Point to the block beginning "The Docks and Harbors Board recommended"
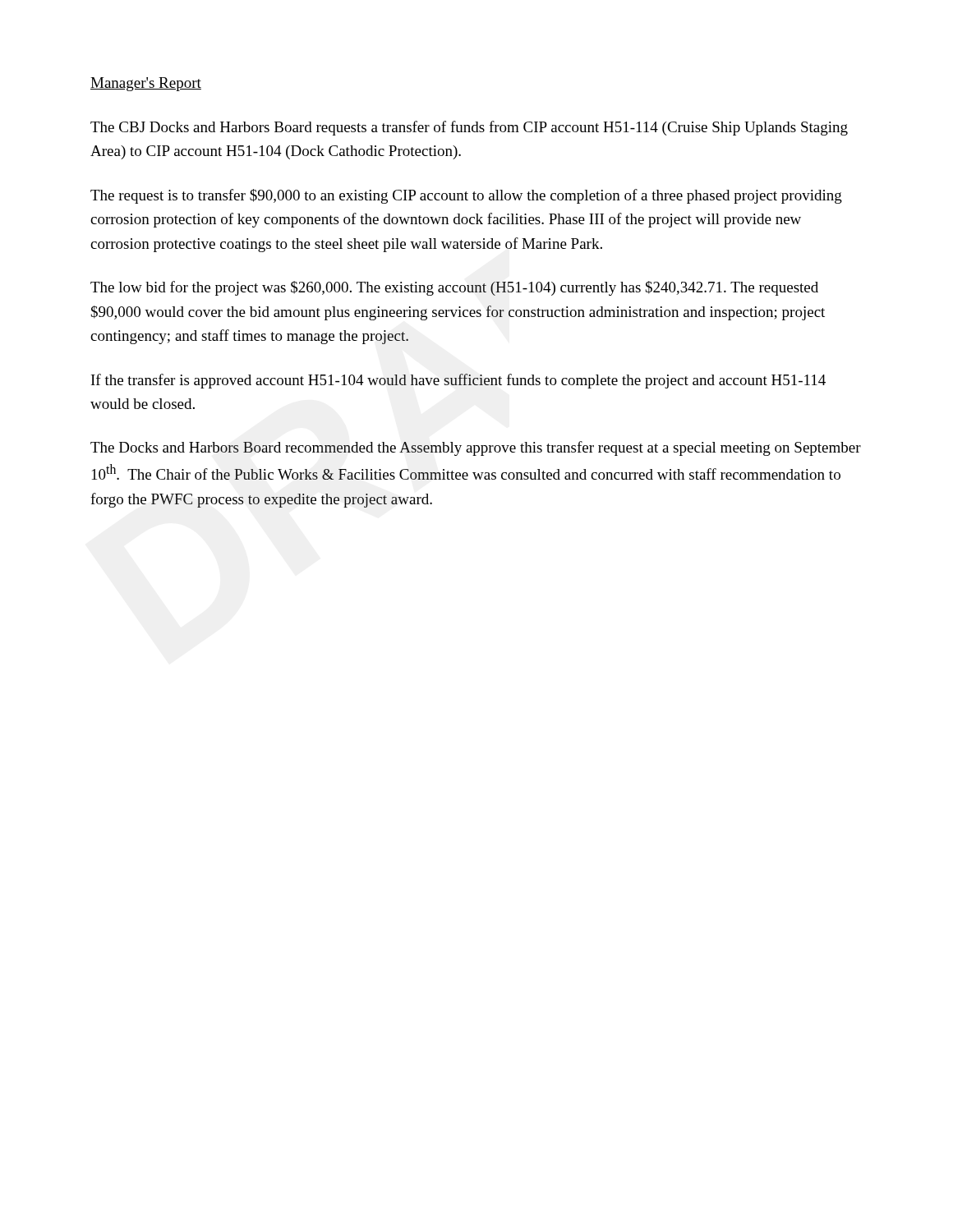Image resolution: width=953 pixels, height=1232 pixels. coord(475,473)
